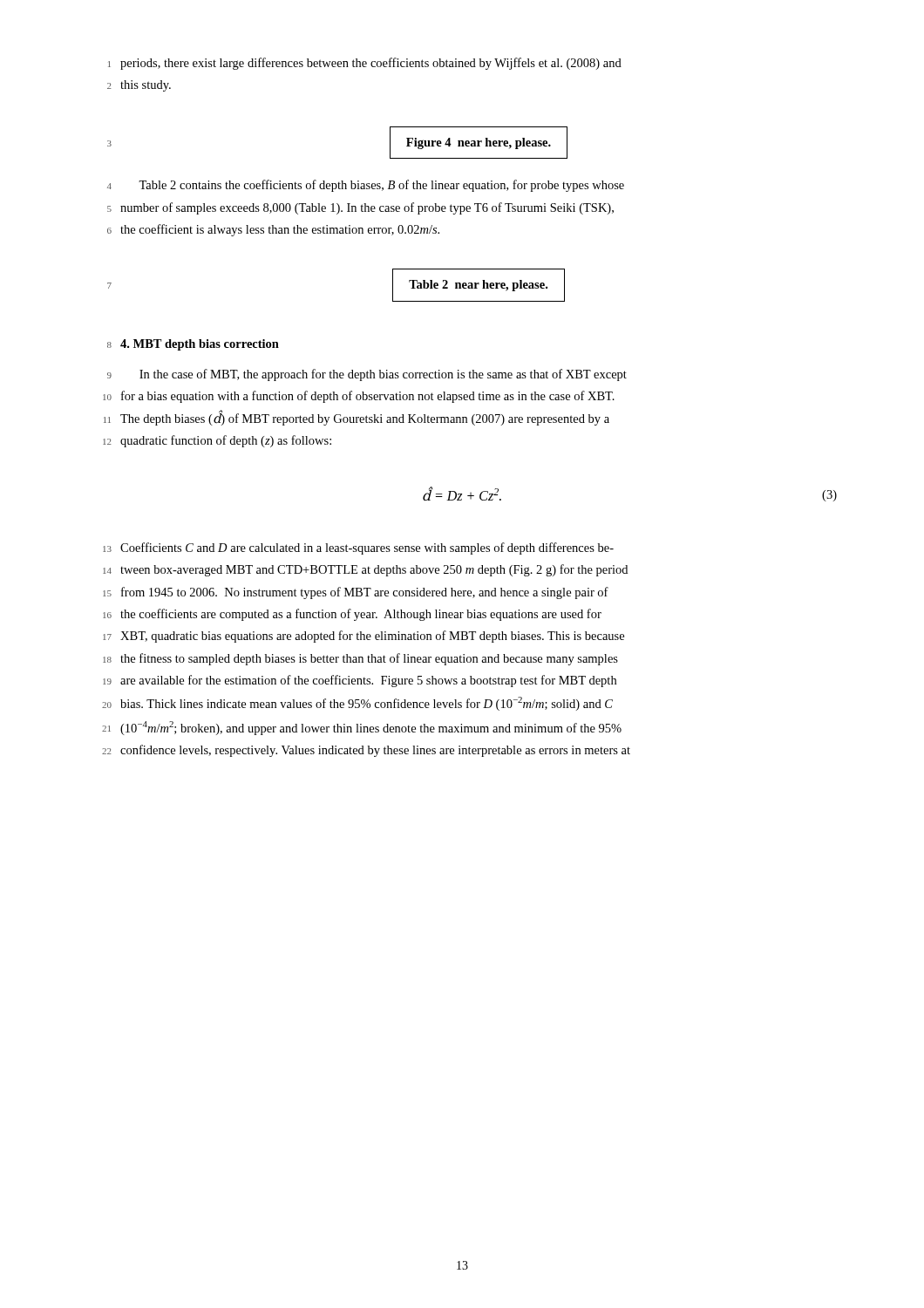The height and width of the screenshot is (1308, 924).
Task: Point to the passage starting "9 In the"
Action: tap(462, 408)
